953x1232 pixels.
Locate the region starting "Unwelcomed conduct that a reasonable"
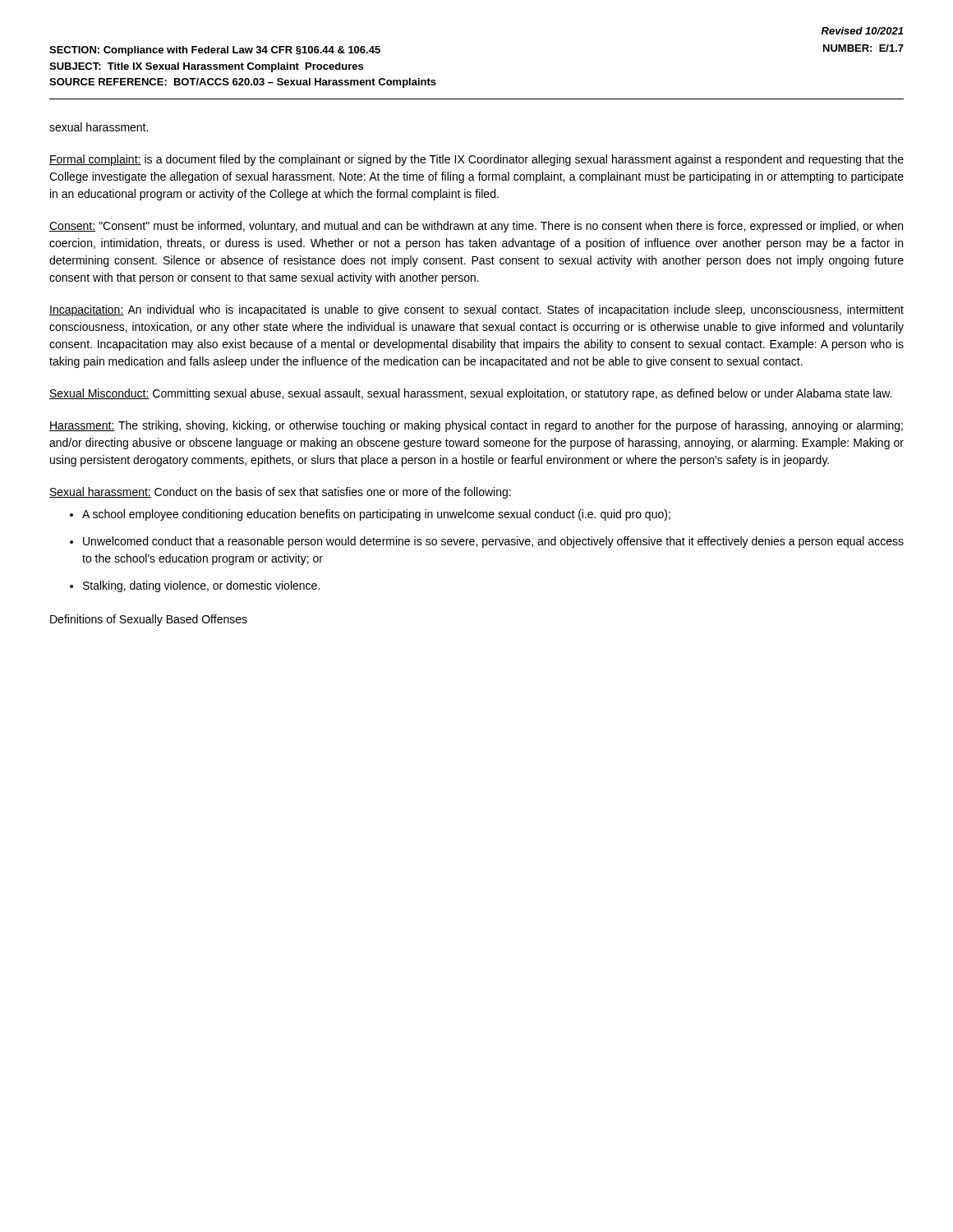(x=493, y=550)
